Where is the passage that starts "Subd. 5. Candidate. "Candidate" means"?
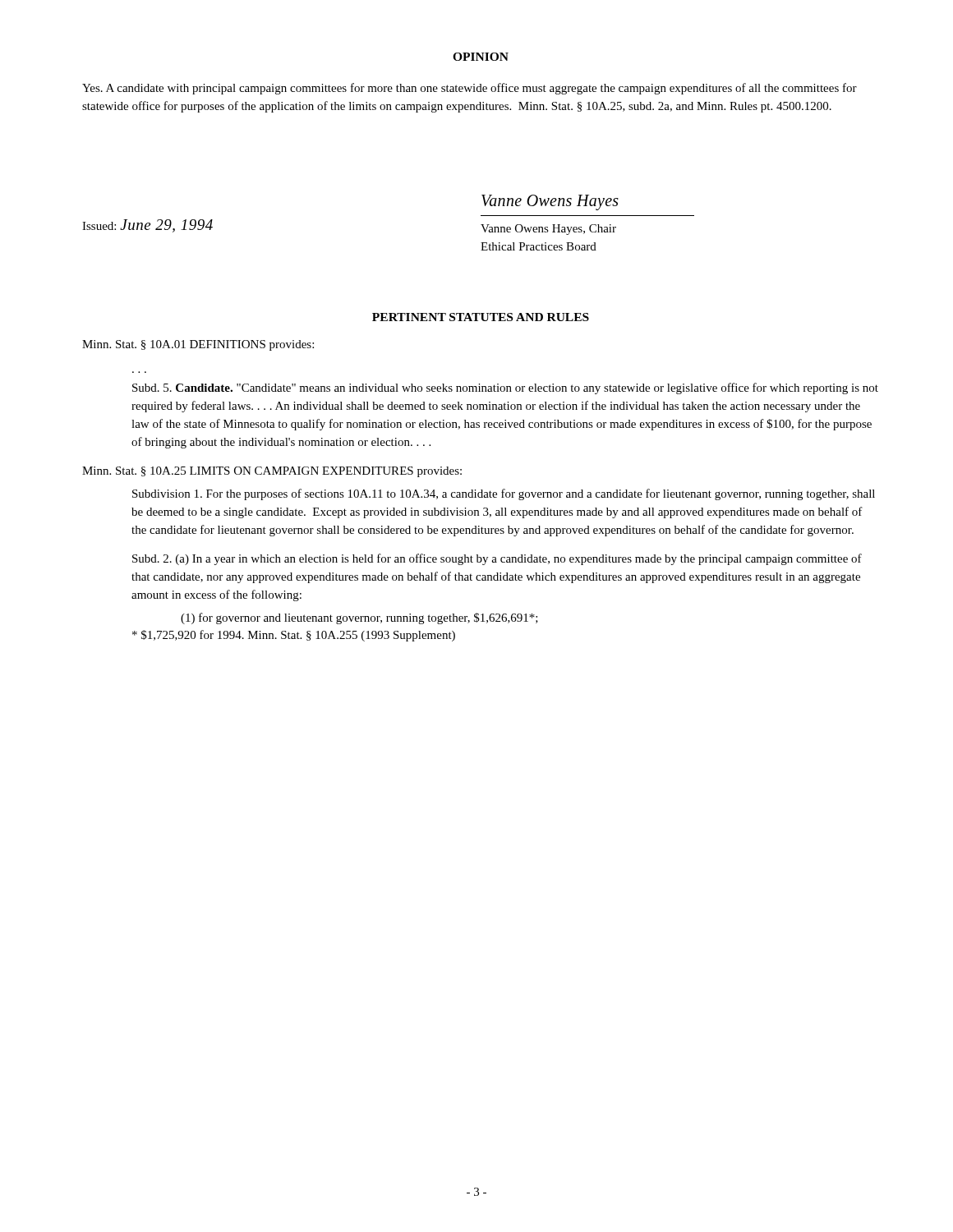The height and width of the screenshot is (1232, 953). click(x=505, y=415)
